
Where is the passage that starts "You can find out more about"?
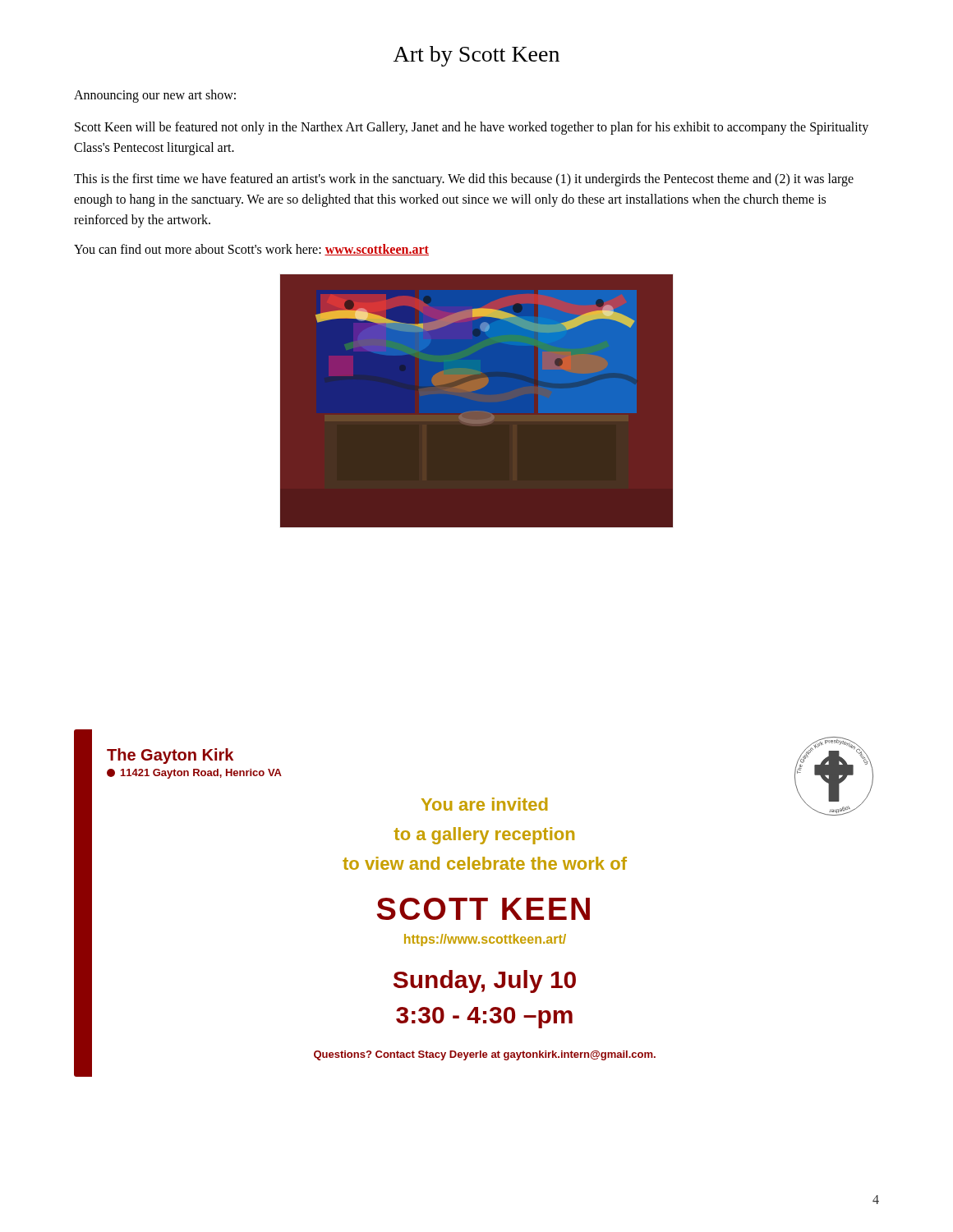pos(251,249)
